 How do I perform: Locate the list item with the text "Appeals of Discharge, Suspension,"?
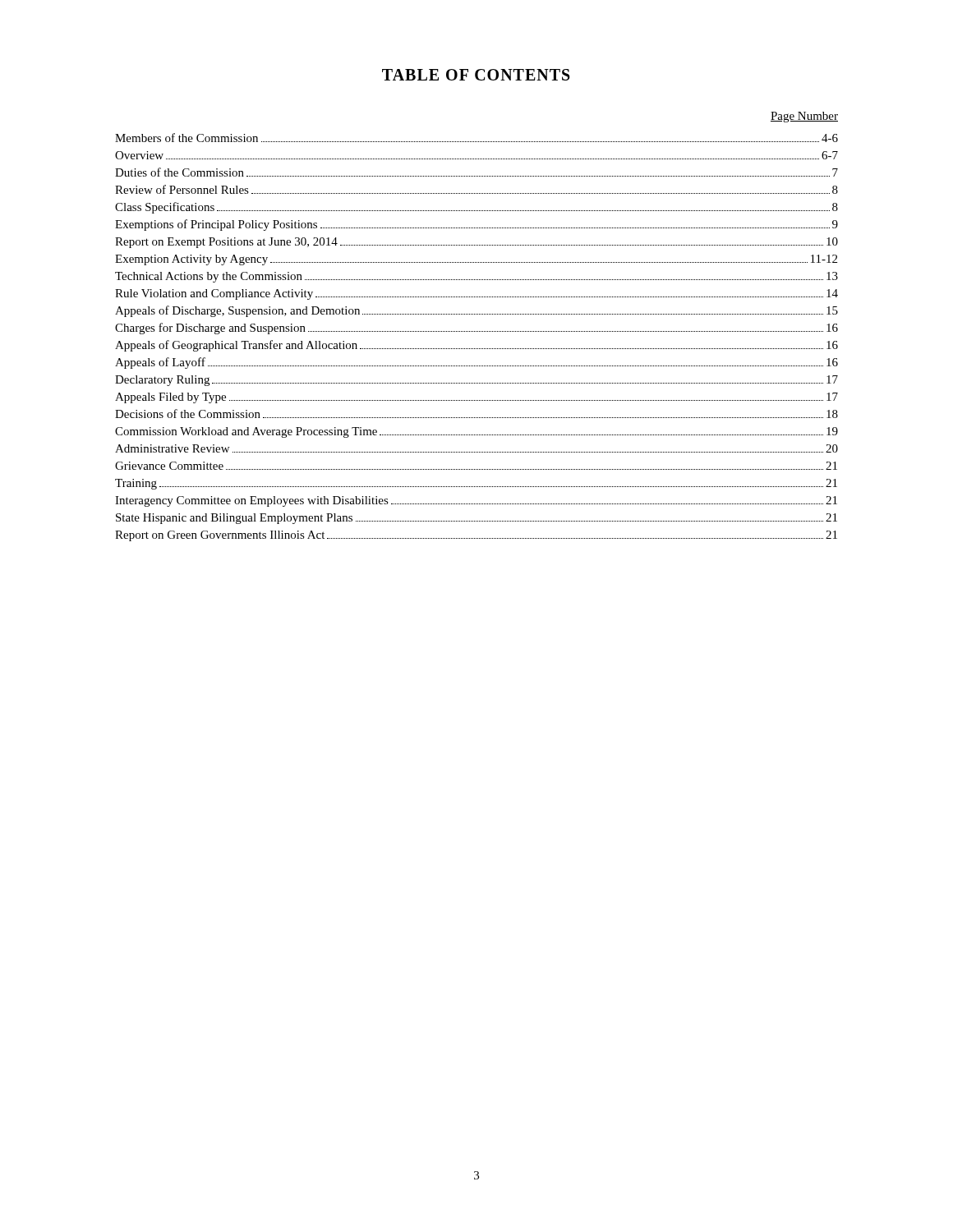[476, 311]
